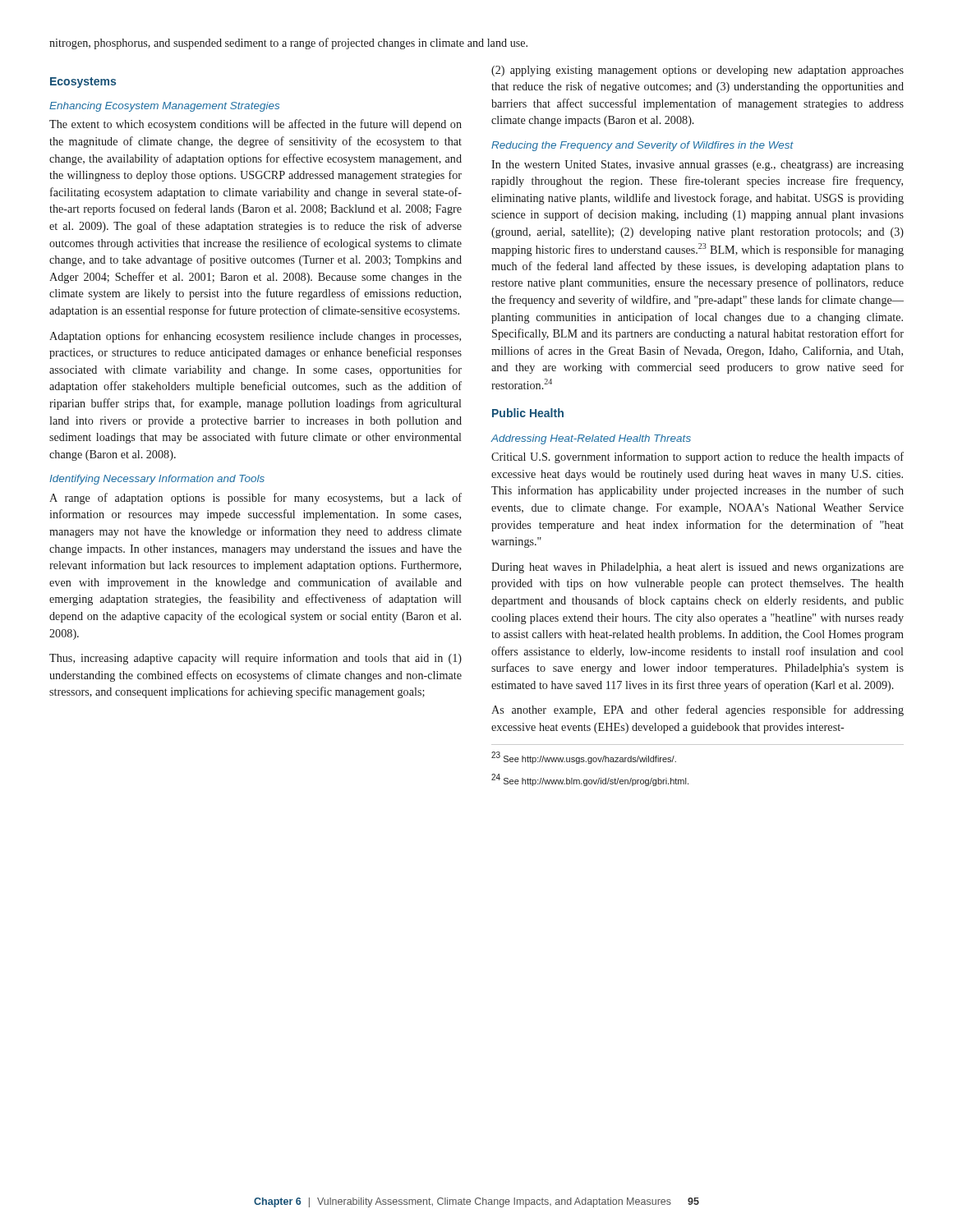953x1232 pixels.
Task: Click on the region starting "24 See http://www.blm.gov/id/st/en/prog/gbri.html."
Action: point(590,779)
